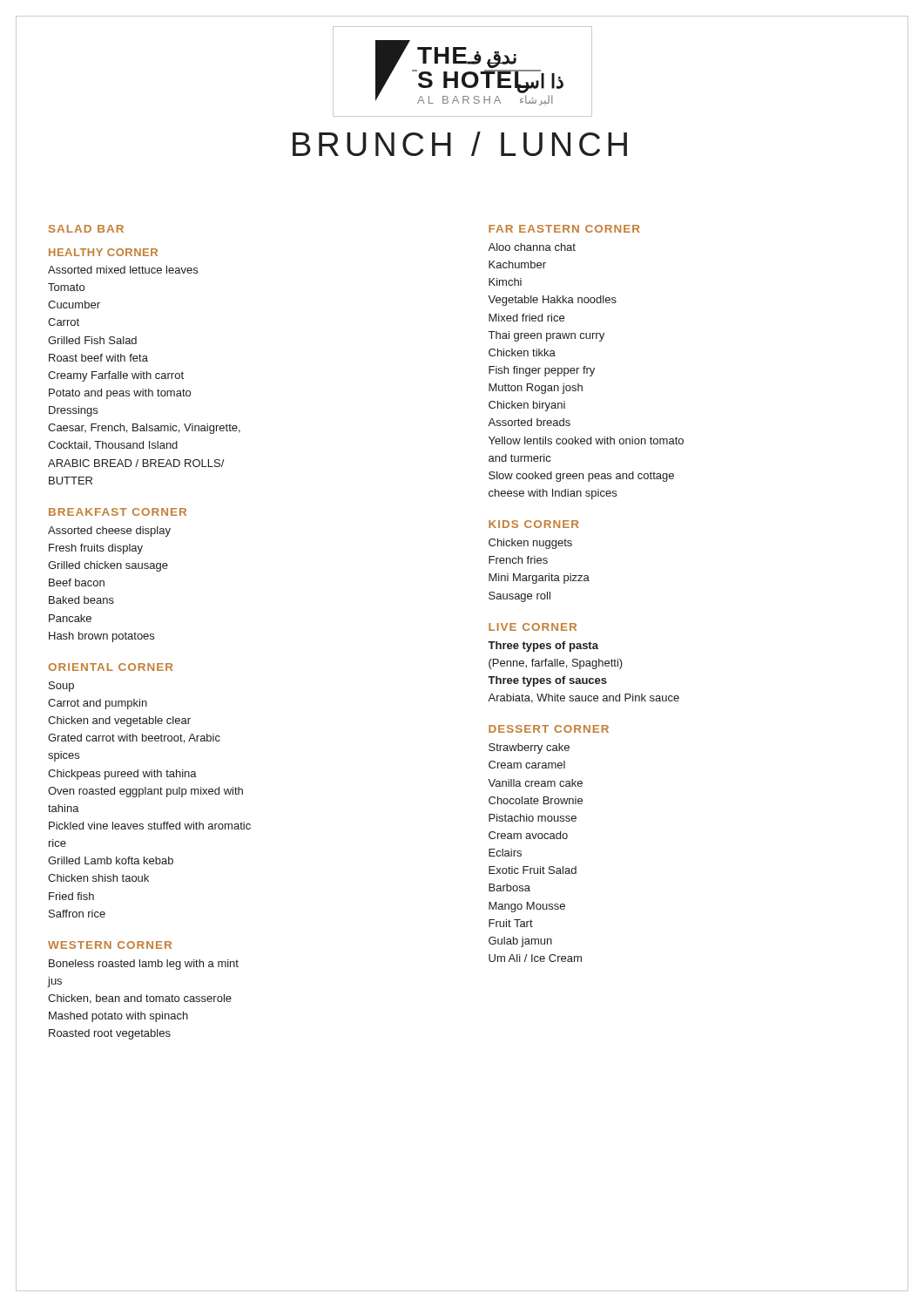Select the region starting "Gulab jamun"

[x=520, y=940]
